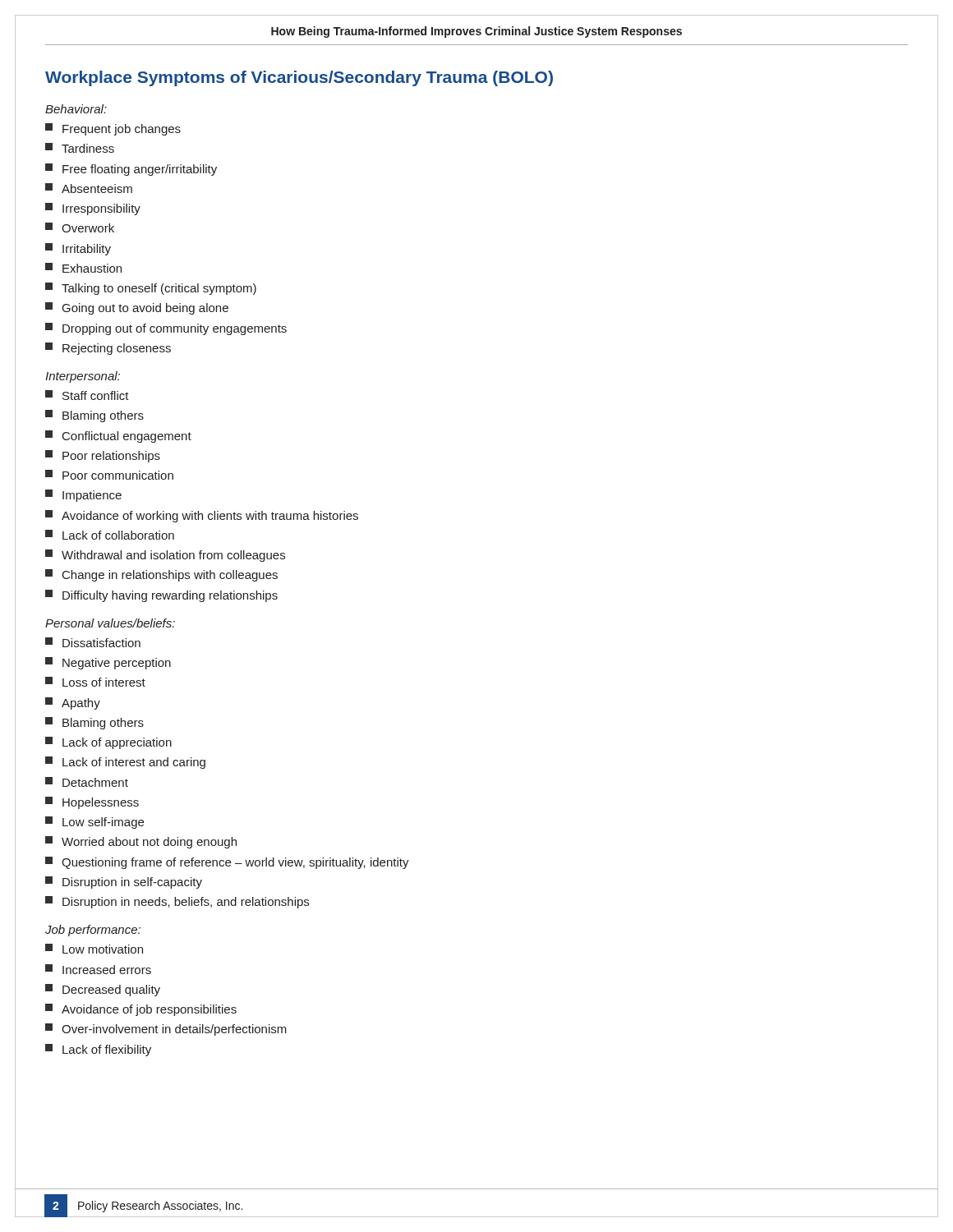Locate the block starting "Questioning frame of reference – world"

pyautogui.click(x=227, y=862)
